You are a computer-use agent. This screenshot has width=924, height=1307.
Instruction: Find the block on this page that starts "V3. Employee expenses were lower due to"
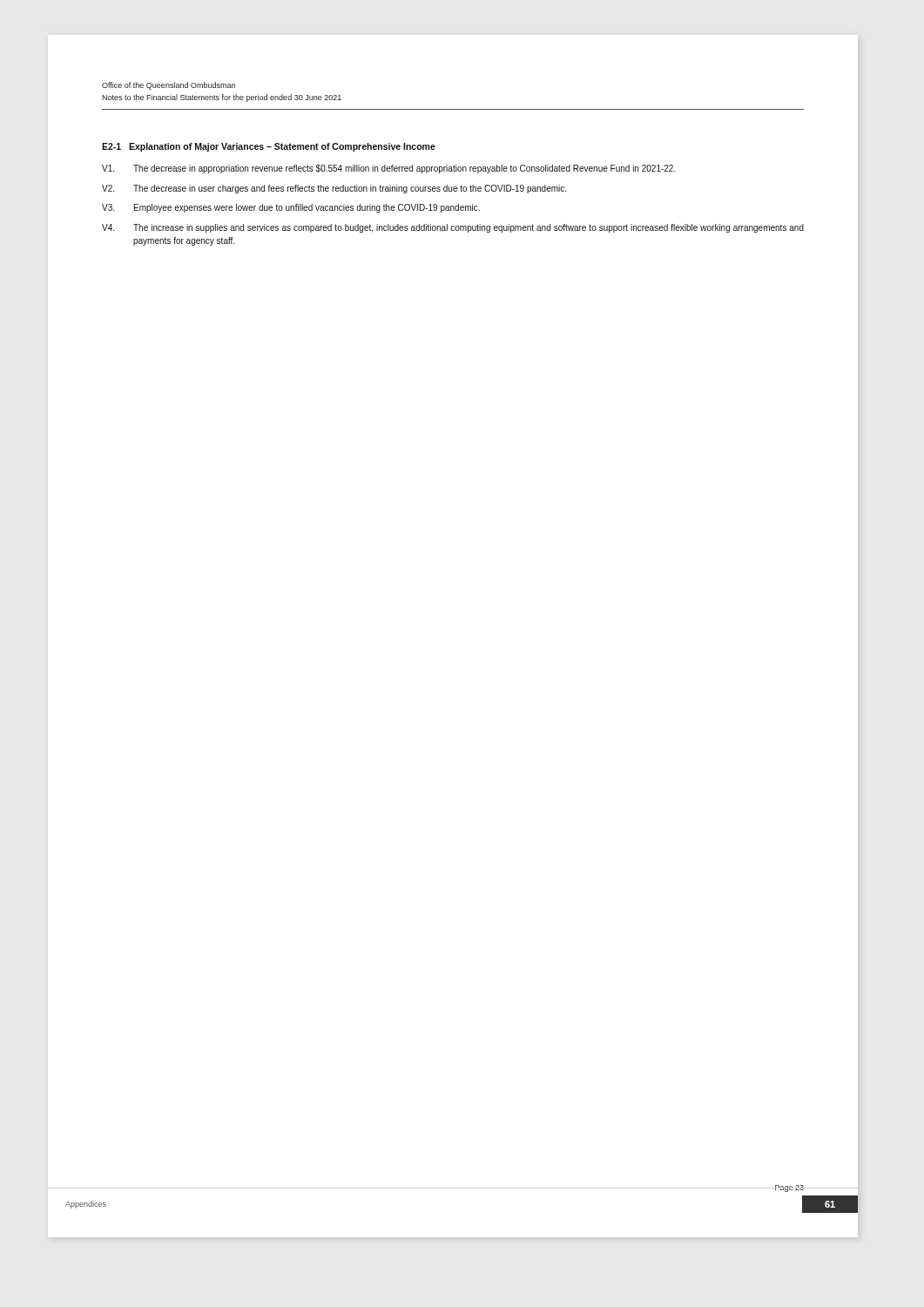pos(453,208)
